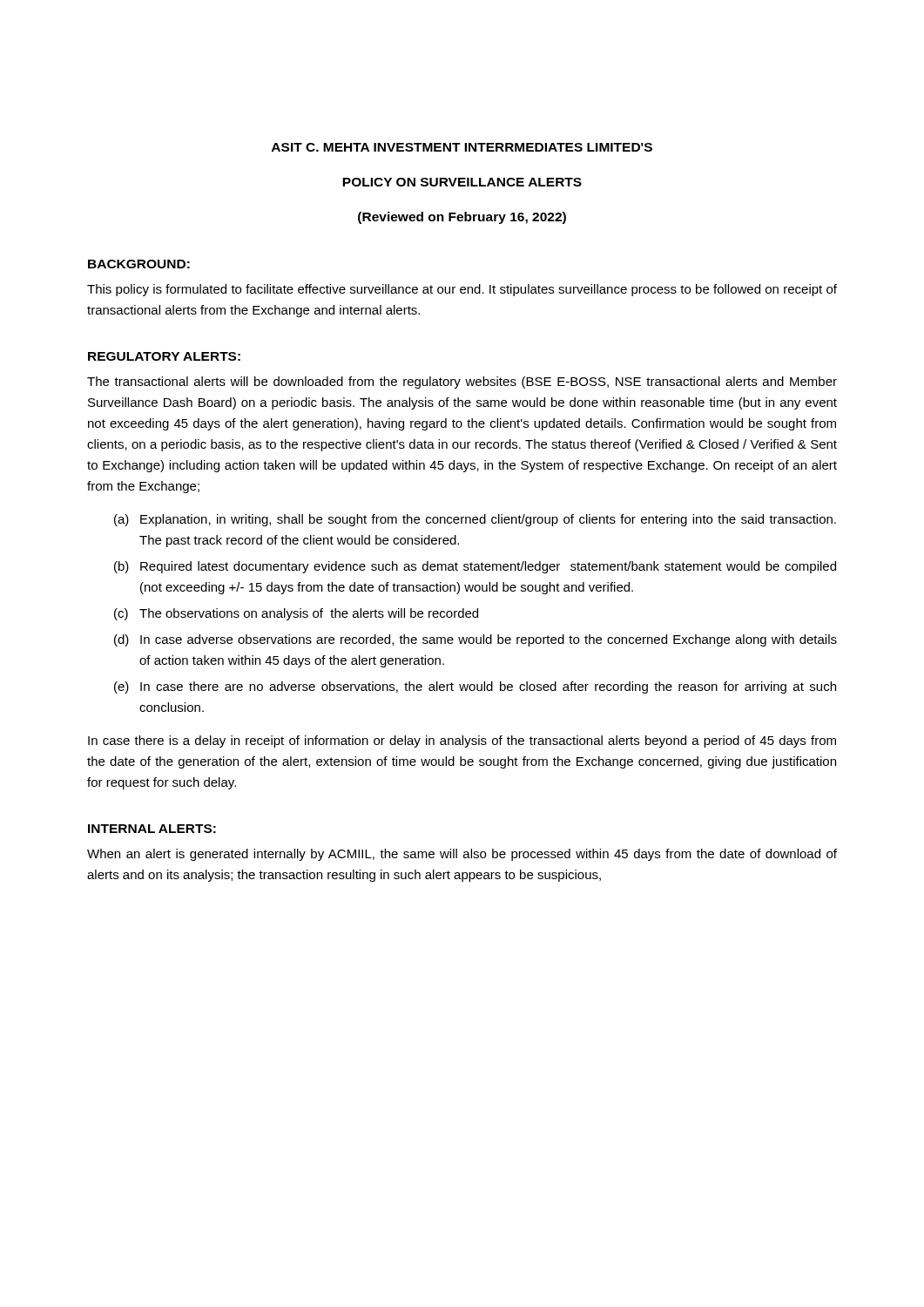Locate the text block starting "(Reviewed on February 16,"
This screenshot has width=924, height=1307.
point(462,217)
